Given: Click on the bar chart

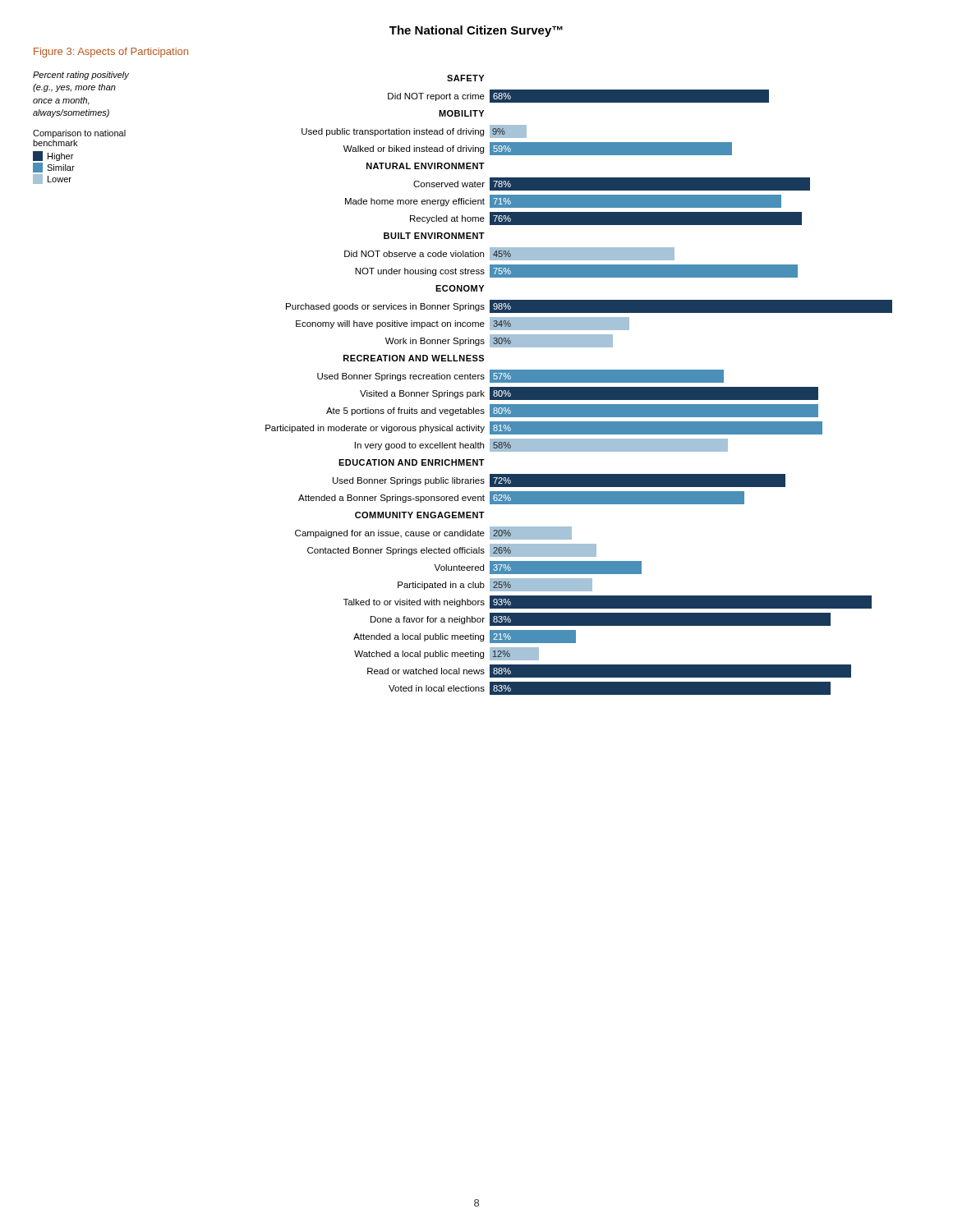Looking at the screenshot, I should tap(476, 383).
